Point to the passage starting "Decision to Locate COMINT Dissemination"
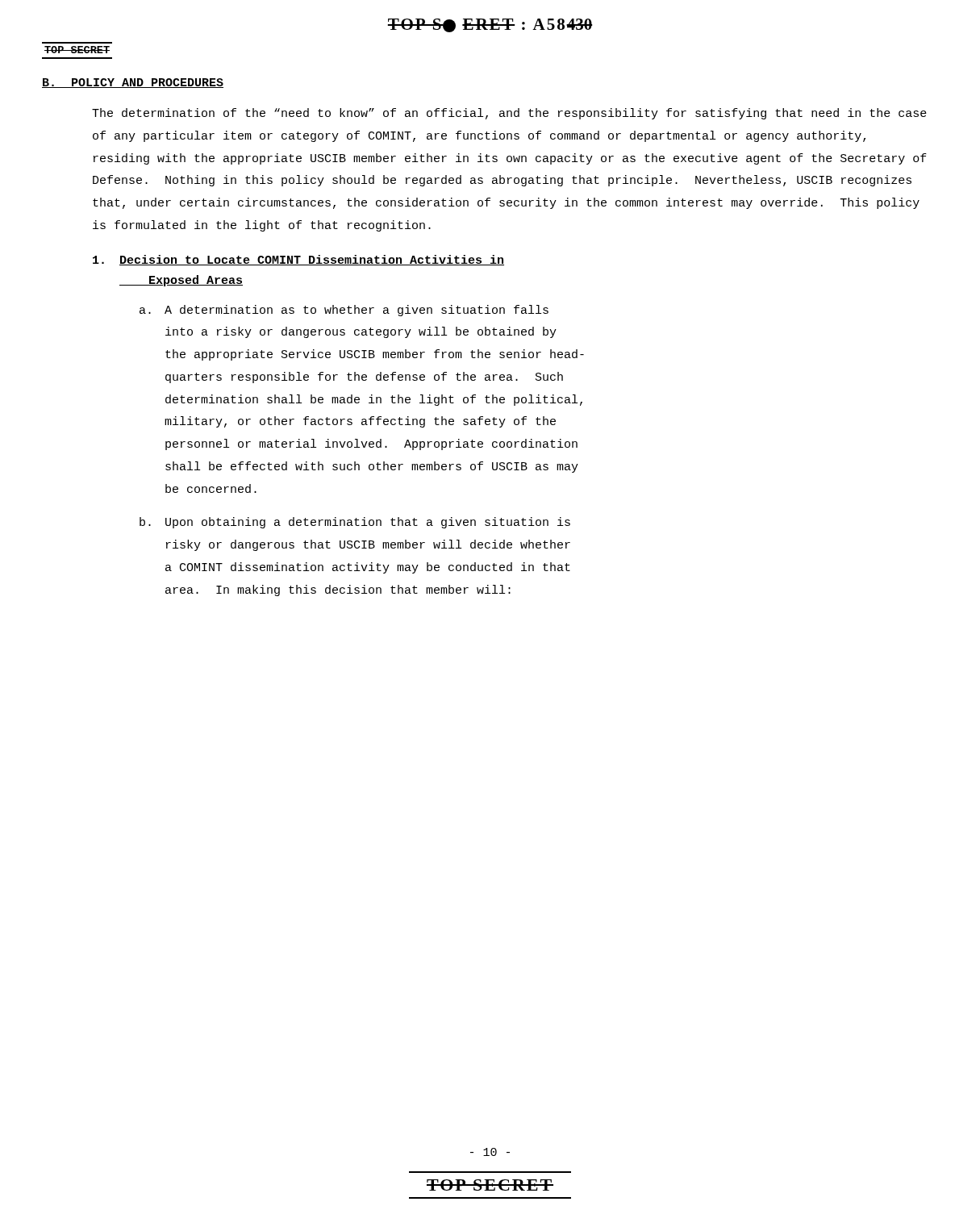 [298, 271]
